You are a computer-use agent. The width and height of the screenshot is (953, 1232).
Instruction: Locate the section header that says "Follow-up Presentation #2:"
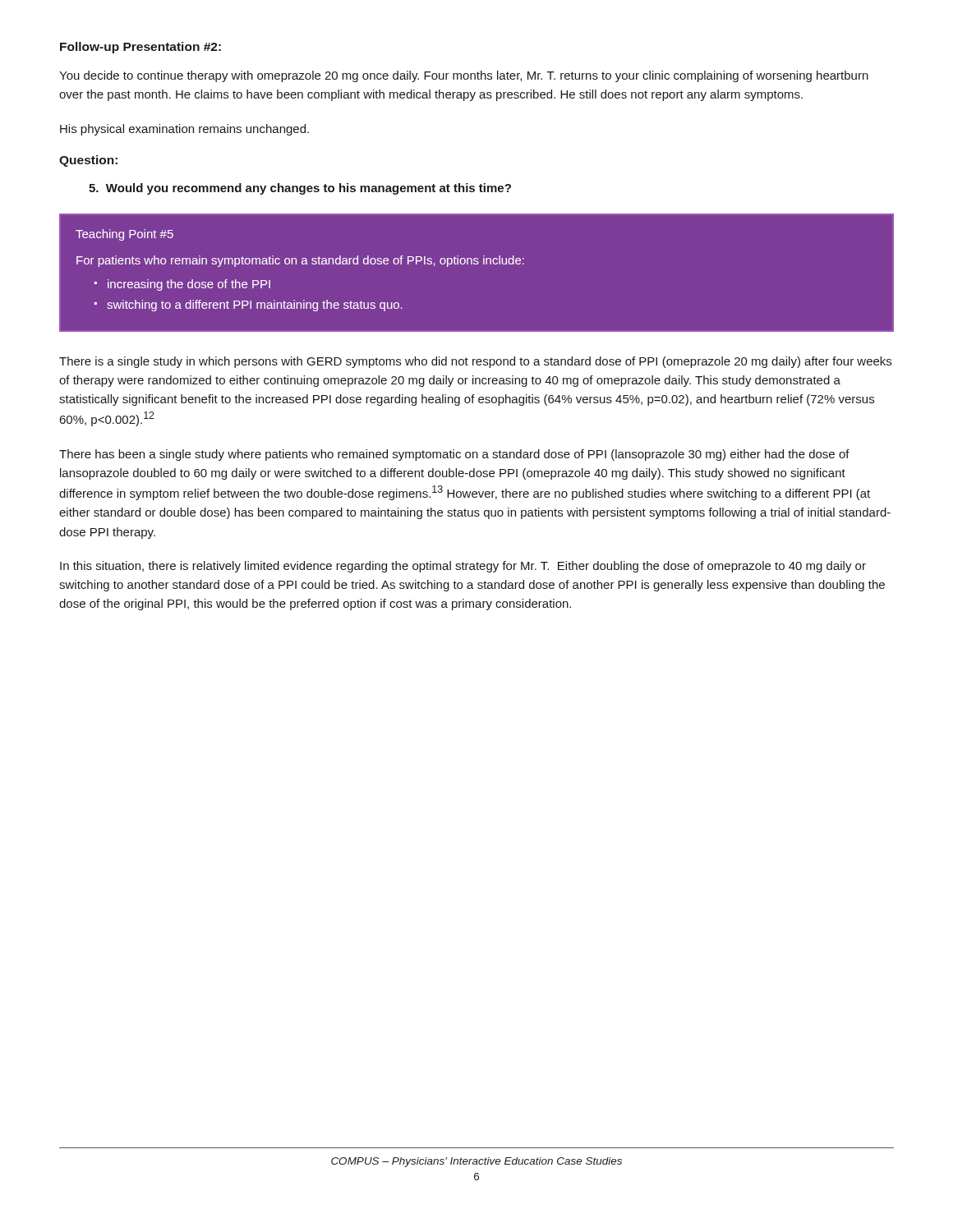pyautogui.click(x=141, y=46)
